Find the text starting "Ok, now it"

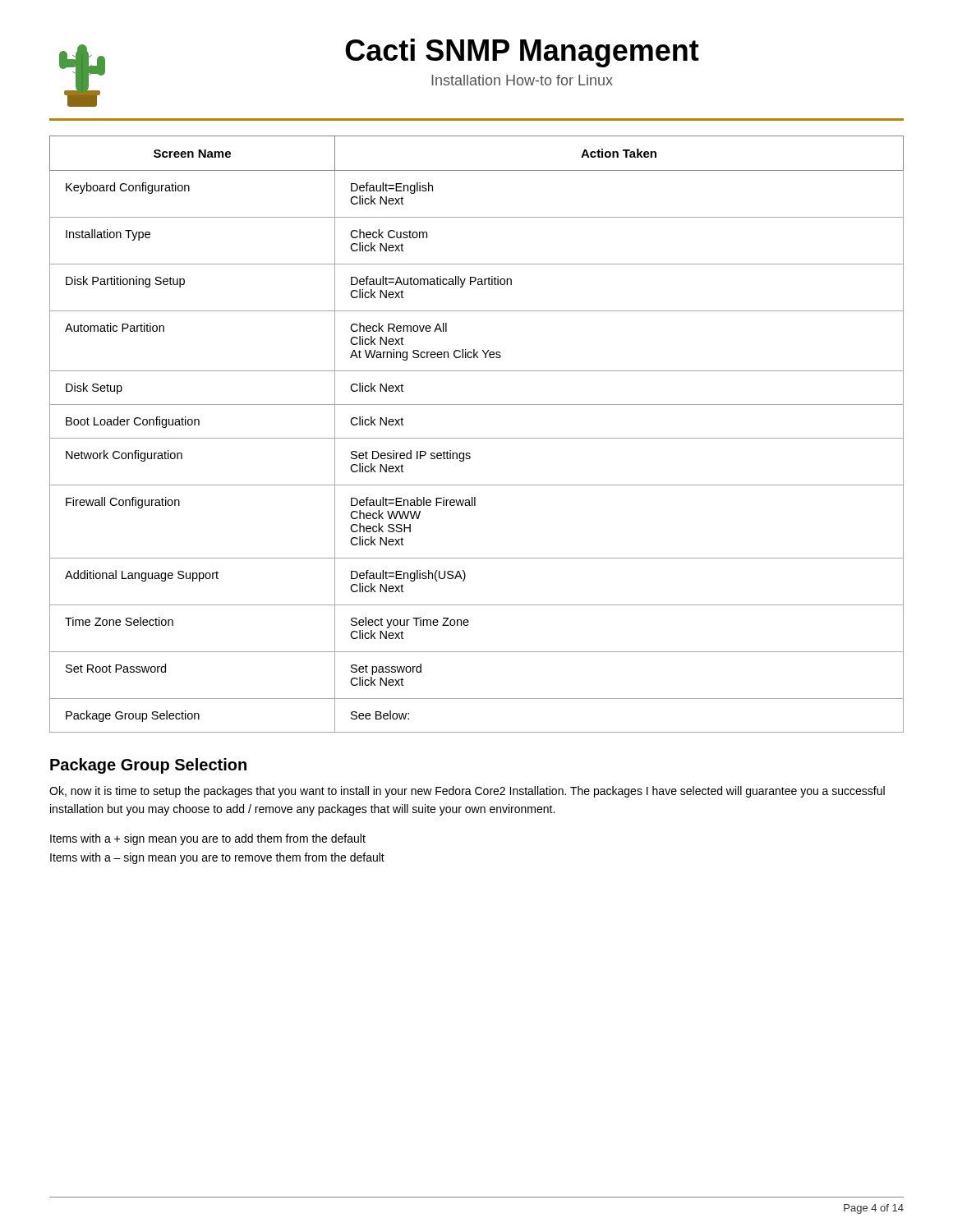pos(467,800)
